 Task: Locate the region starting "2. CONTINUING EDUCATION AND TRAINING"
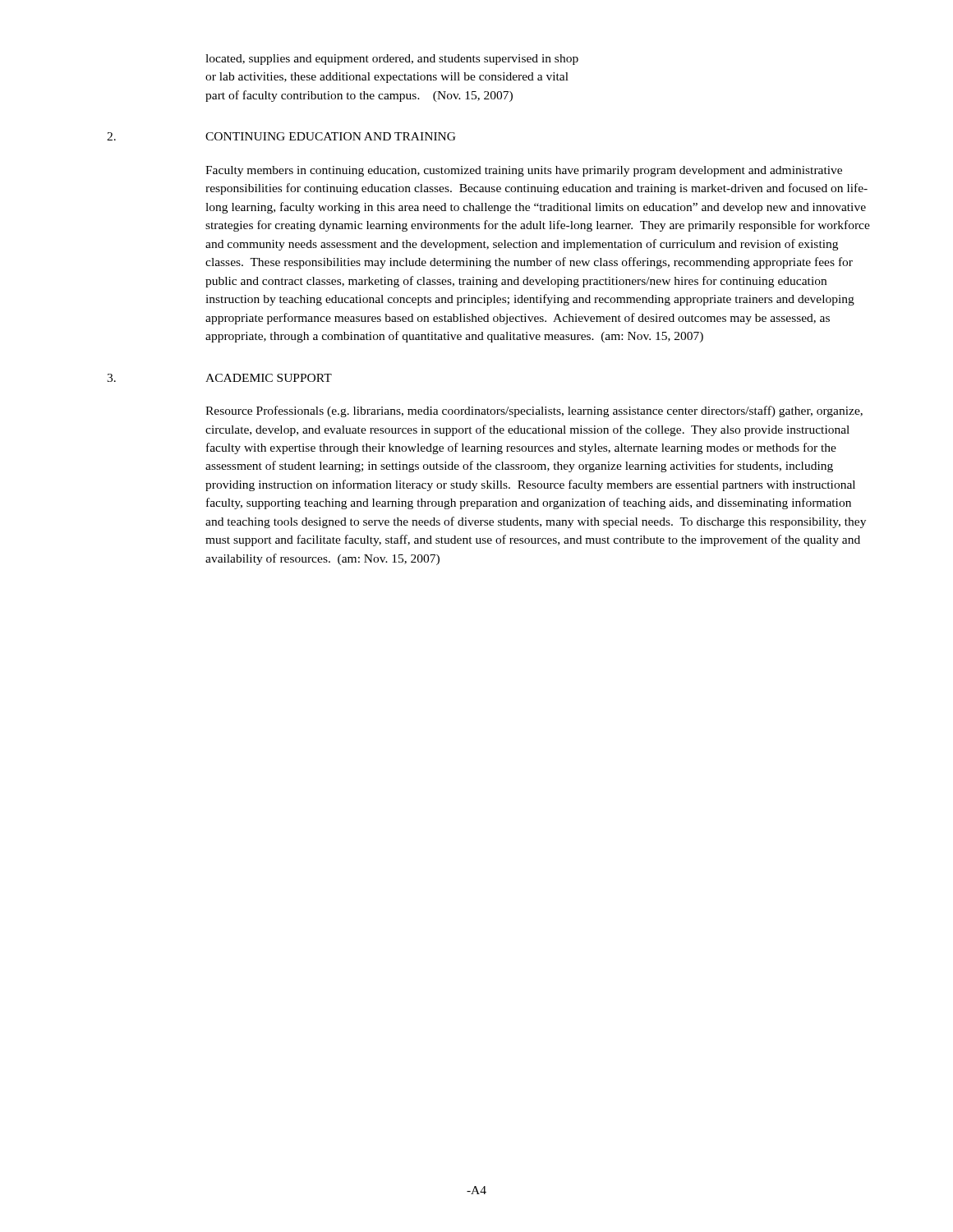pos(281,137)
